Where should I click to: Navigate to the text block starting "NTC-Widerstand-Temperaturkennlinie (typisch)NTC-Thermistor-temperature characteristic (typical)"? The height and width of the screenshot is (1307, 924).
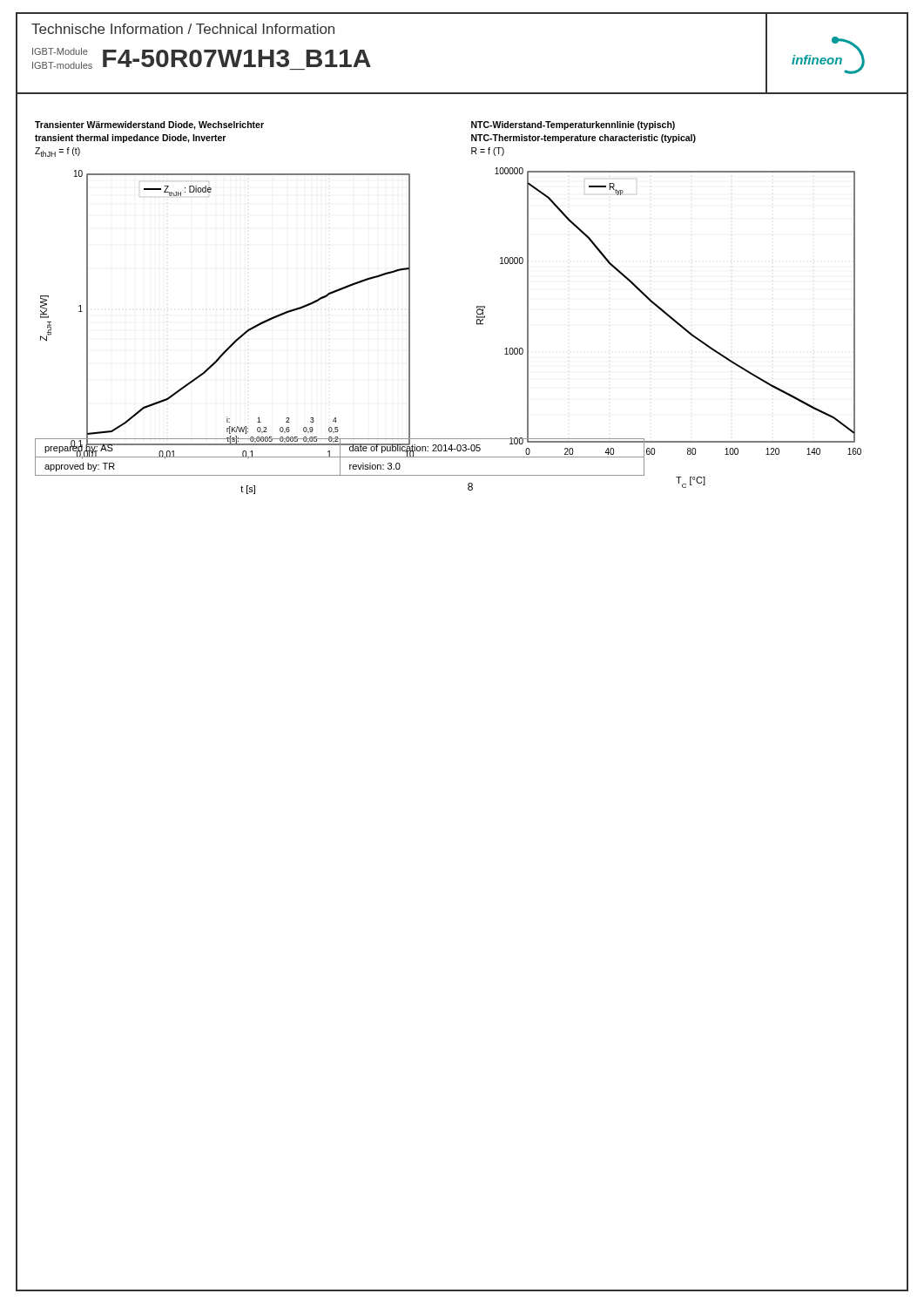pos(583,131)
